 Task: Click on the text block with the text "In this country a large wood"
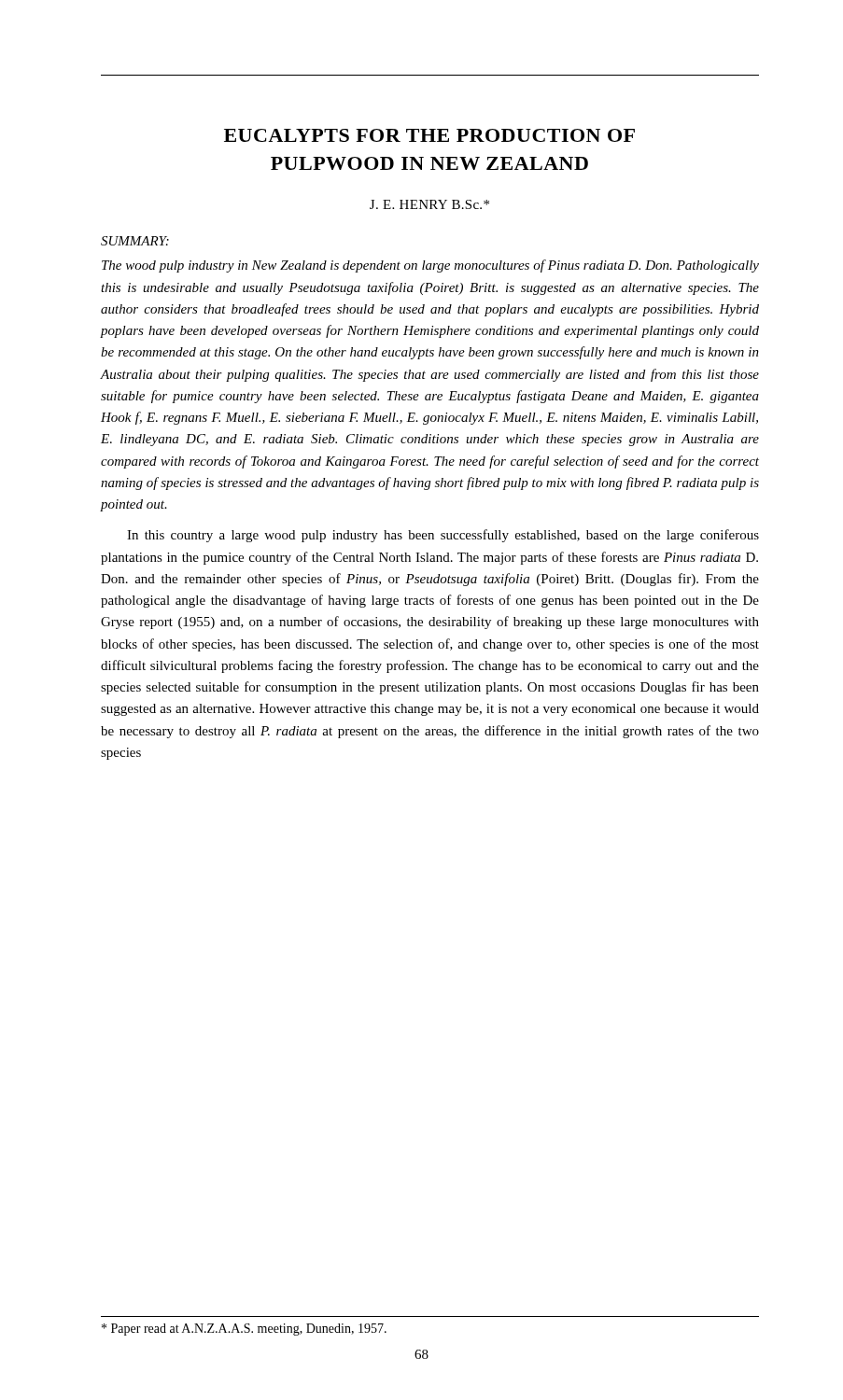click(x=430, y=644)
